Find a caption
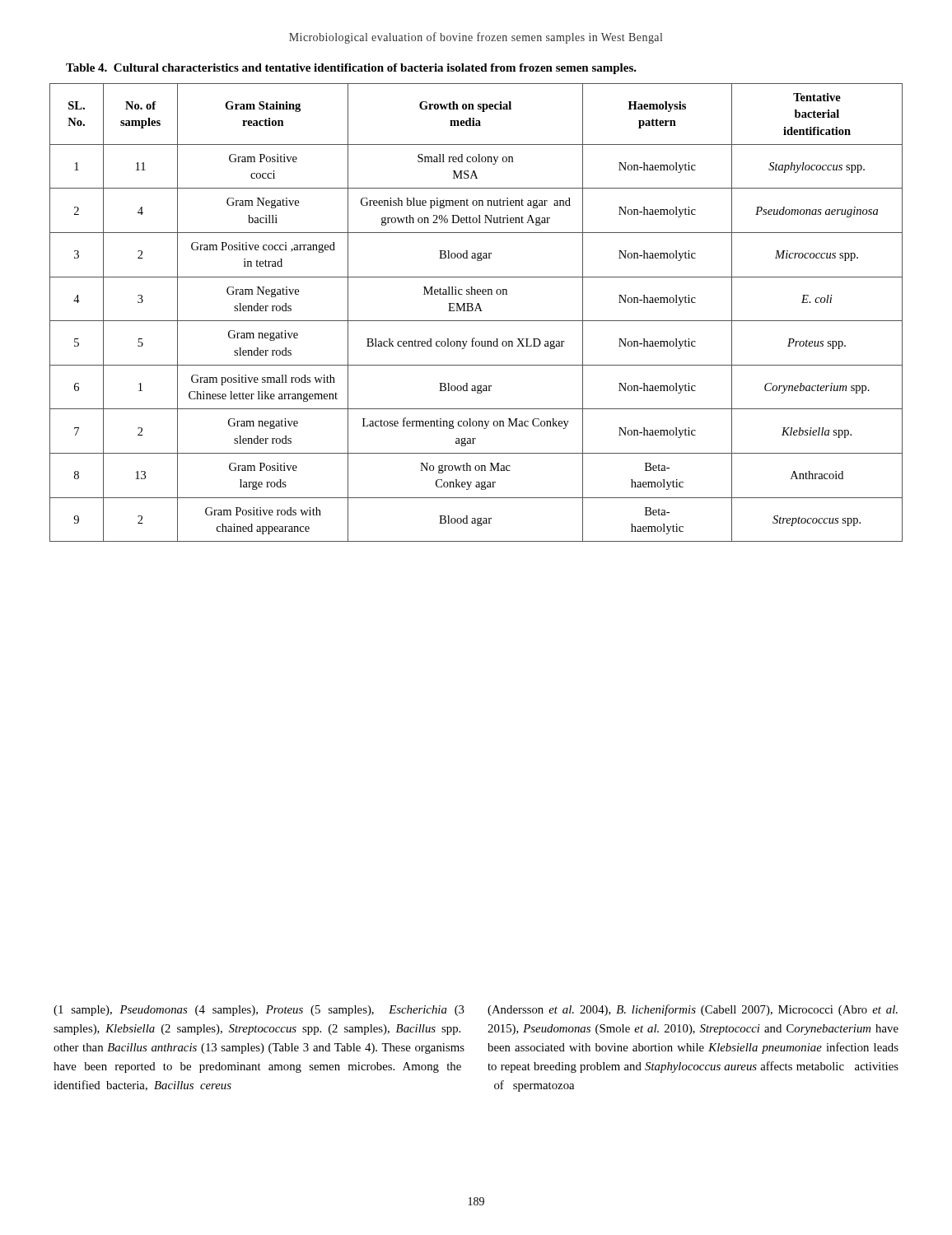The height and width of the screenshot is (1235, 952). coord(351,67)
